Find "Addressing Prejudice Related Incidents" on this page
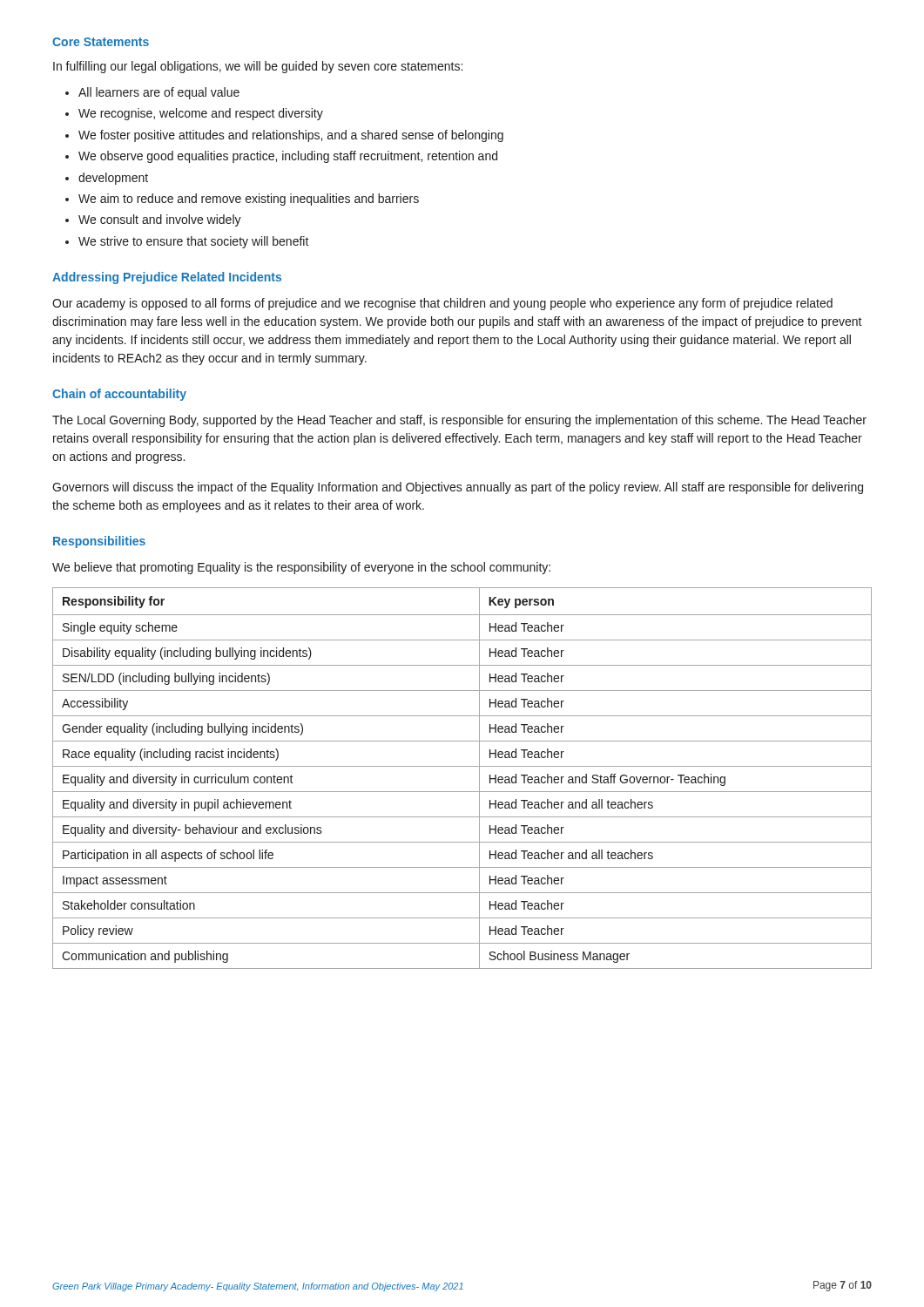Screen dimensions: 1307x924 point(167,277)
